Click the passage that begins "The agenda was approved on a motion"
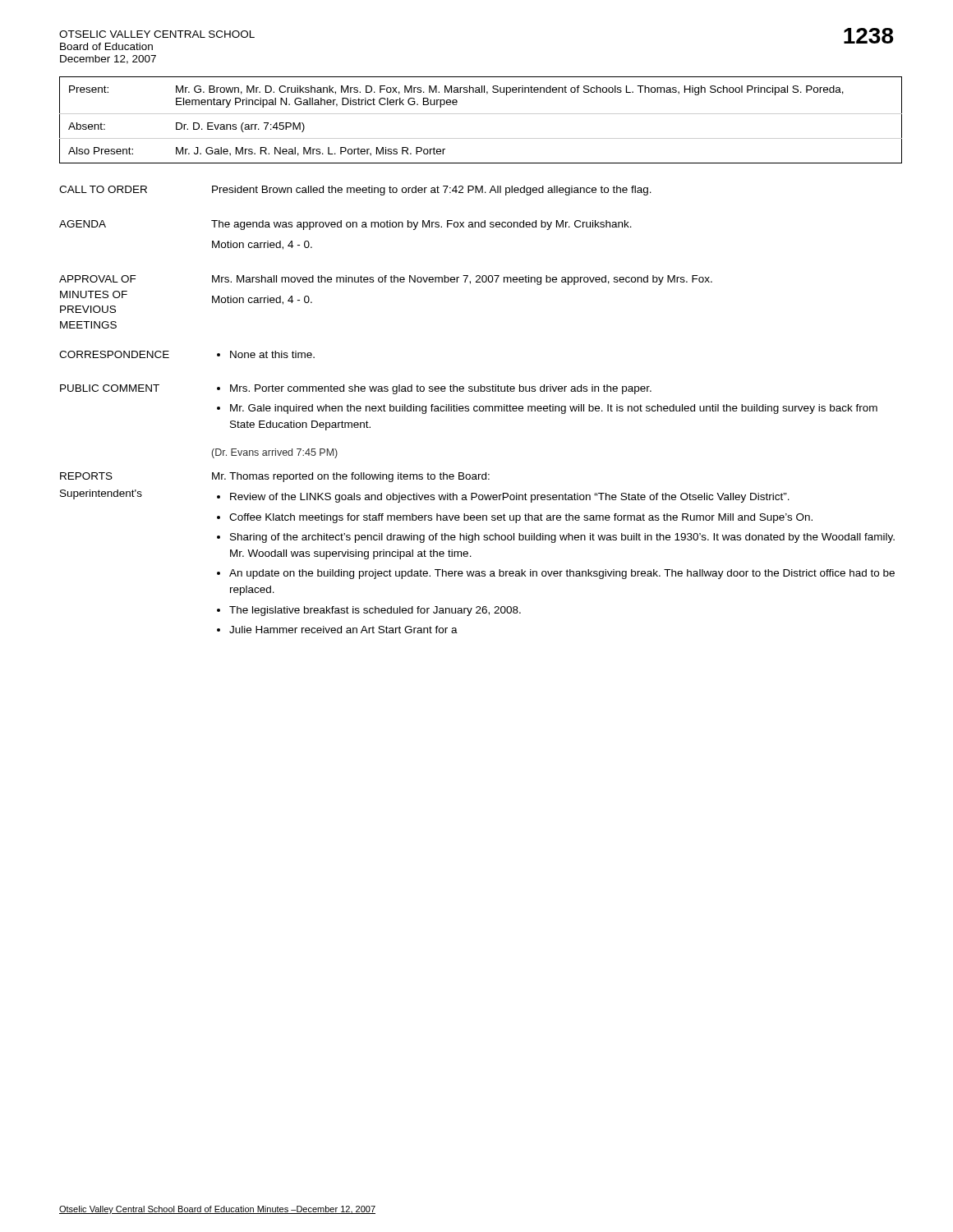Viewport: 953px width, 1232px height. 557,234
